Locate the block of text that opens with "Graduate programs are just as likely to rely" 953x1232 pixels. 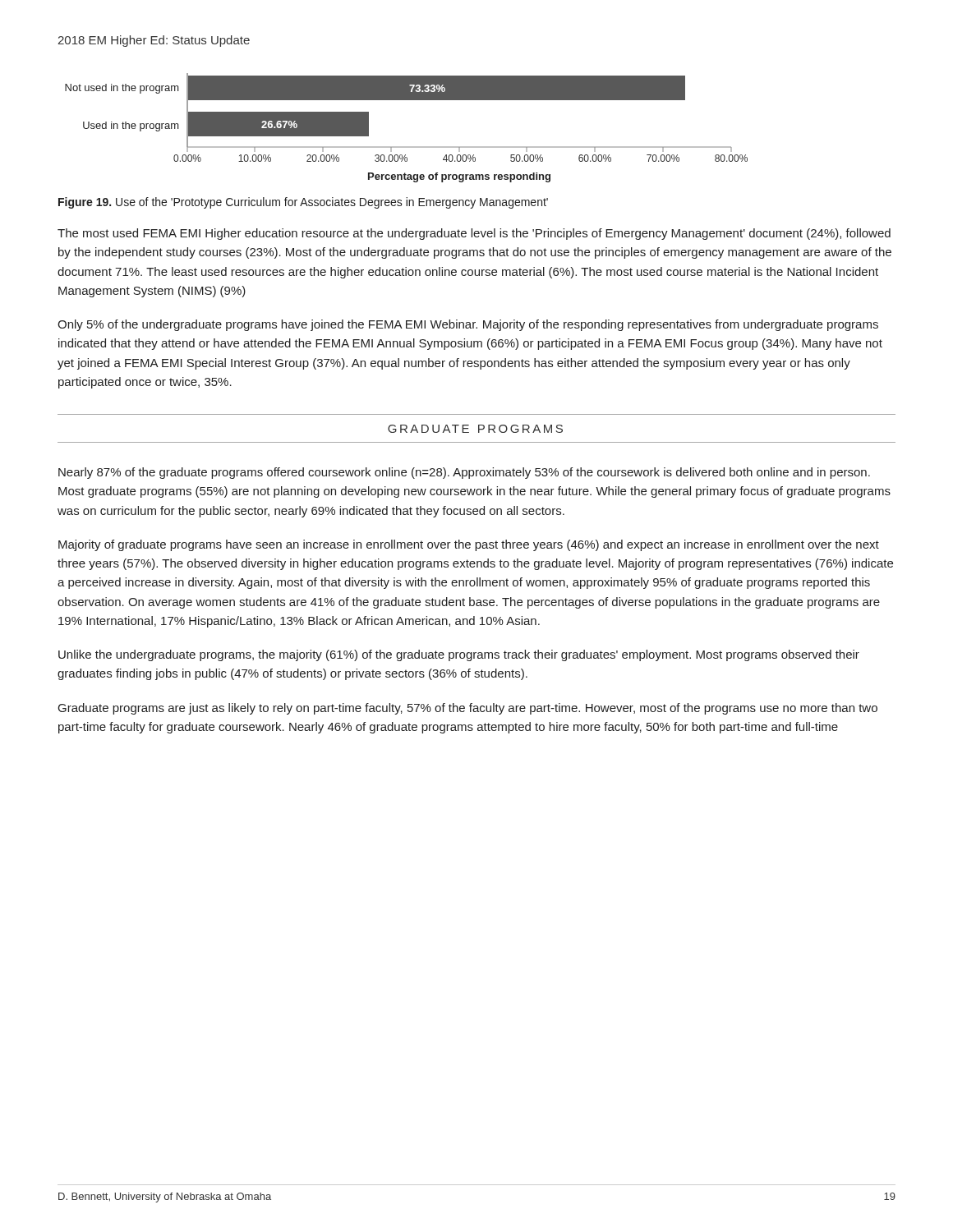tap(468, 717)
